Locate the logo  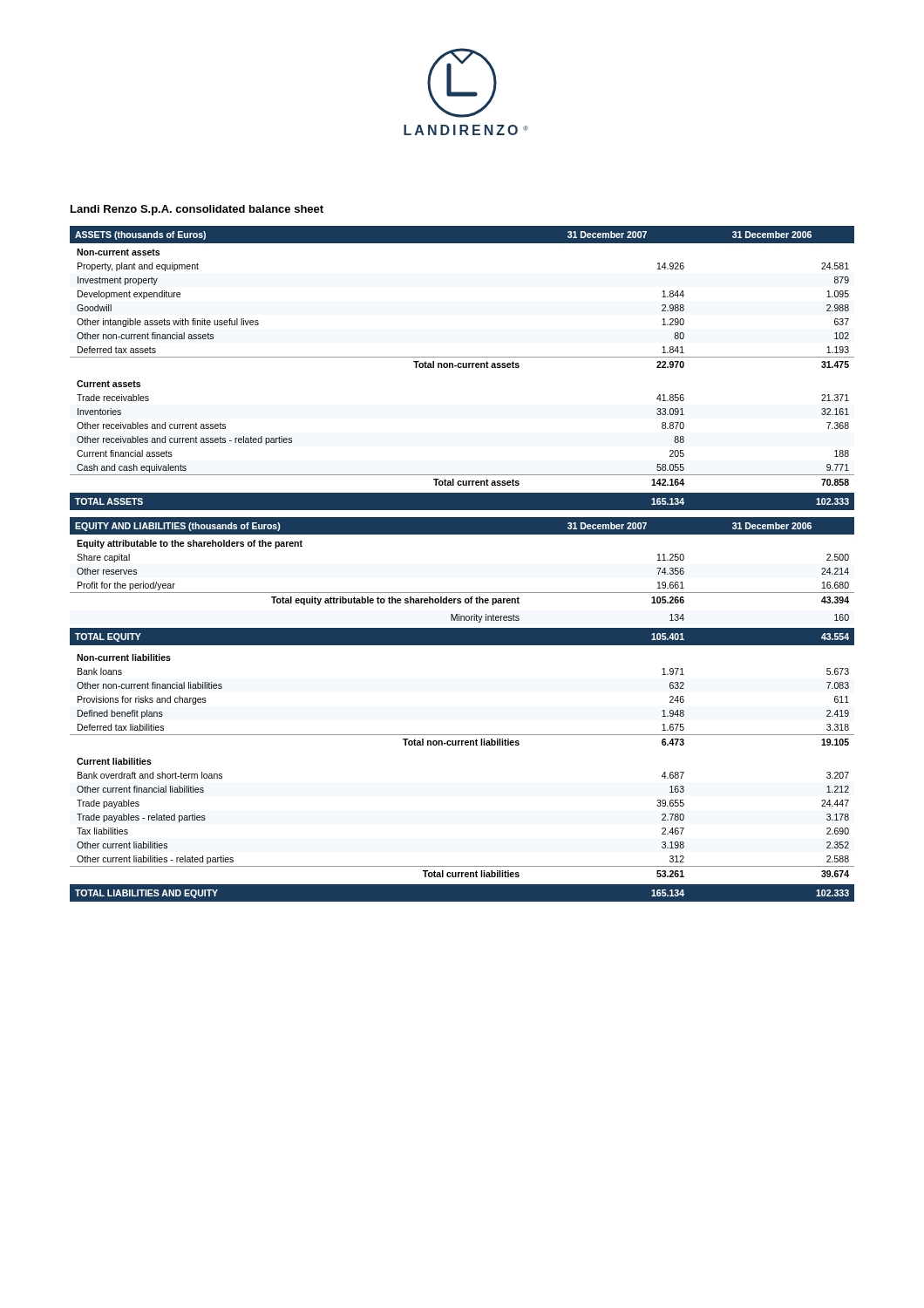(462, 88)
